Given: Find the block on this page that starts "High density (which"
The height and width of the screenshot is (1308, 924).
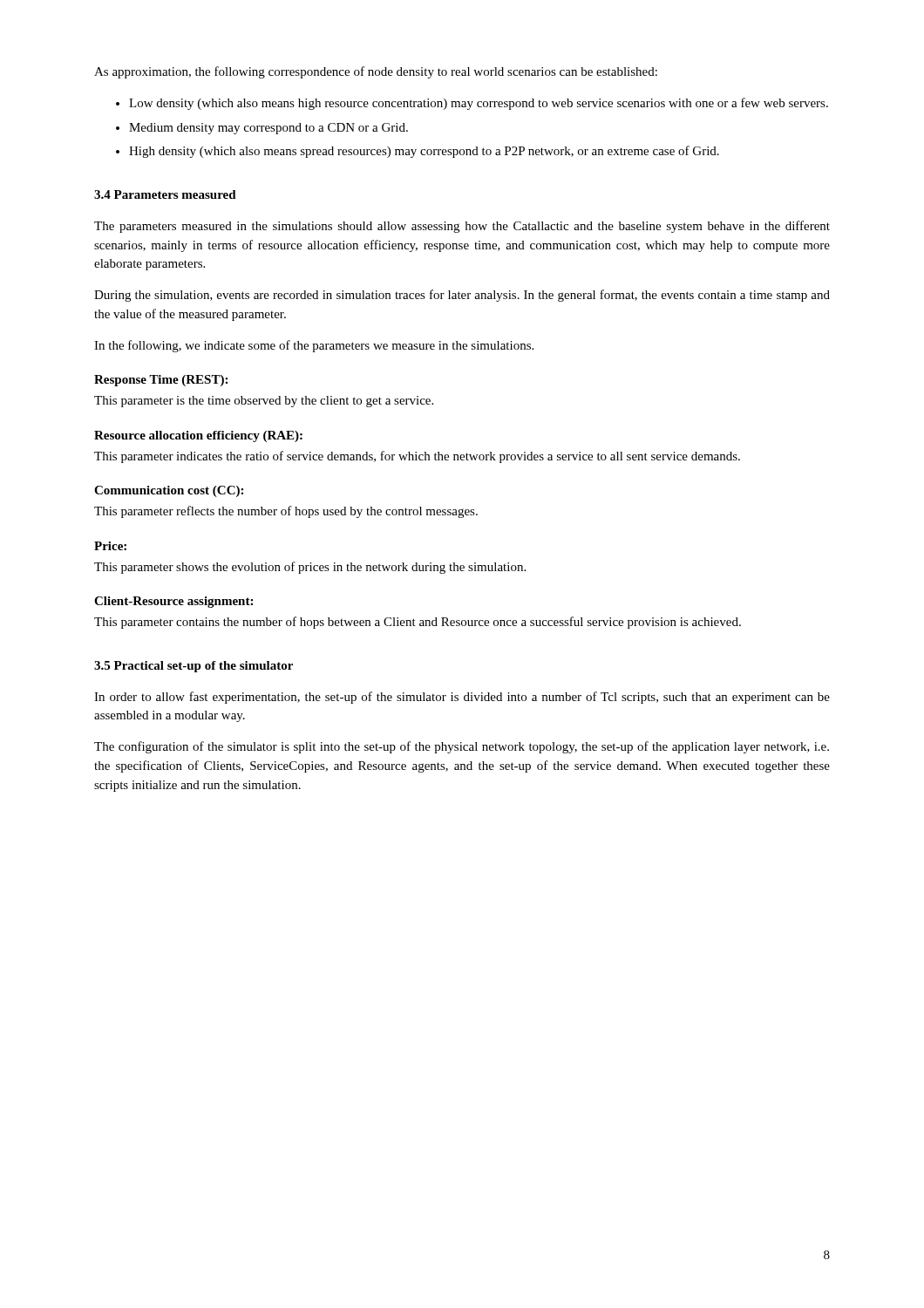Looking at the screenshot, I should pyautogui.click(x=479, y=152).
